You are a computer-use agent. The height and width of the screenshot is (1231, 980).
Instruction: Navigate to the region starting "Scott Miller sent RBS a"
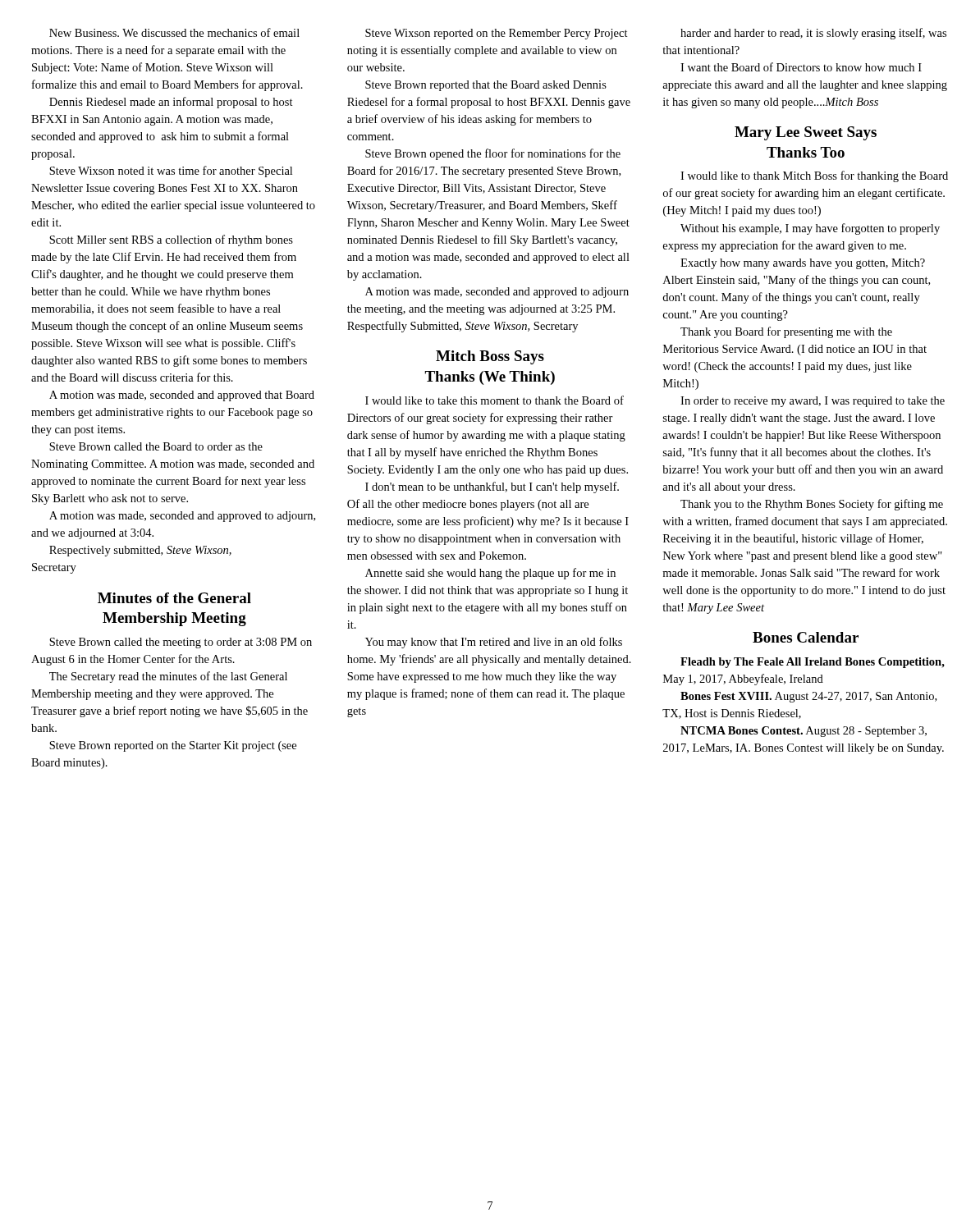pos(174,309)
